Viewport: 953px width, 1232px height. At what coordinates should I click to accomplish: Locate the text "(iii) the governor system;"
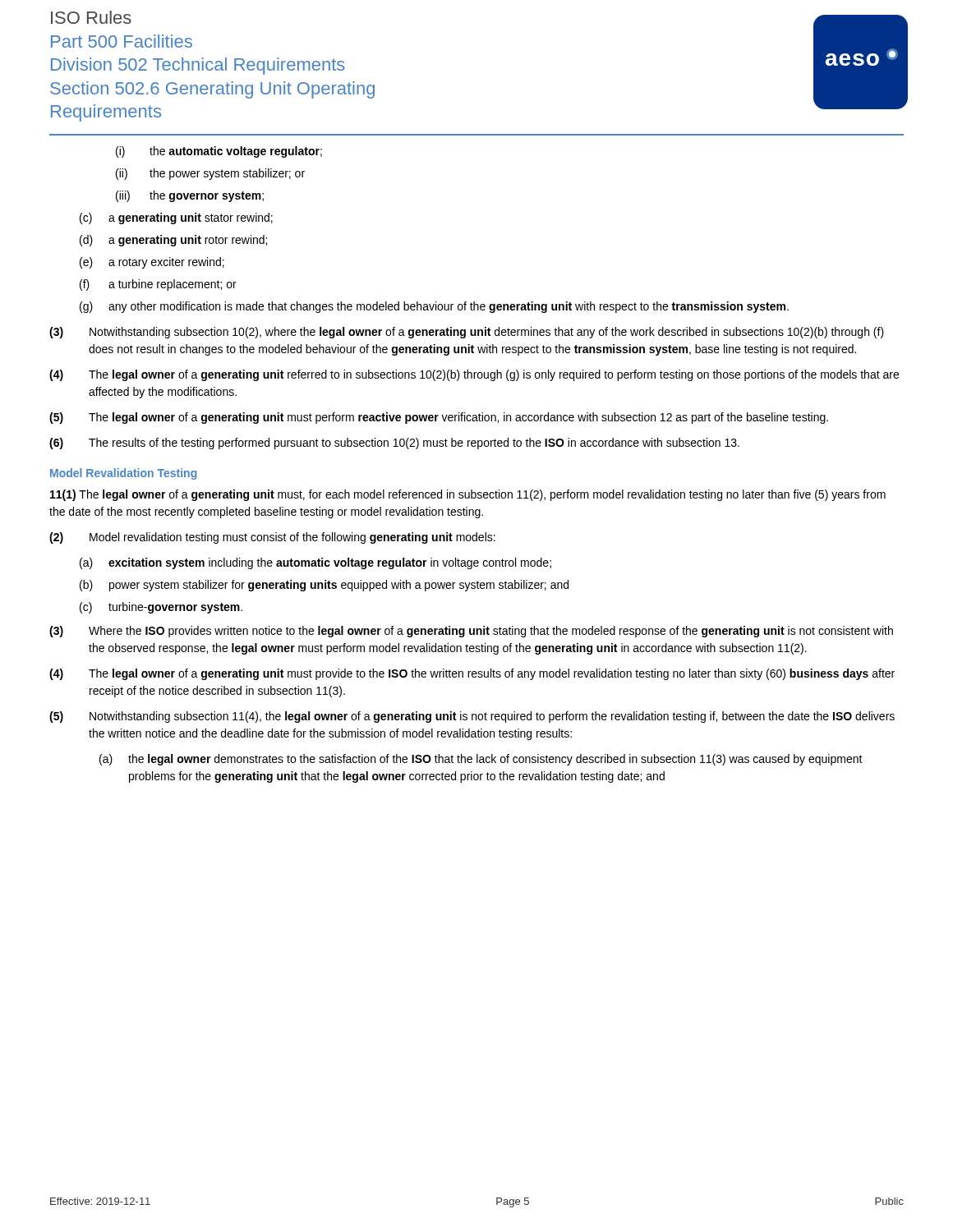[x=190, y=196]
